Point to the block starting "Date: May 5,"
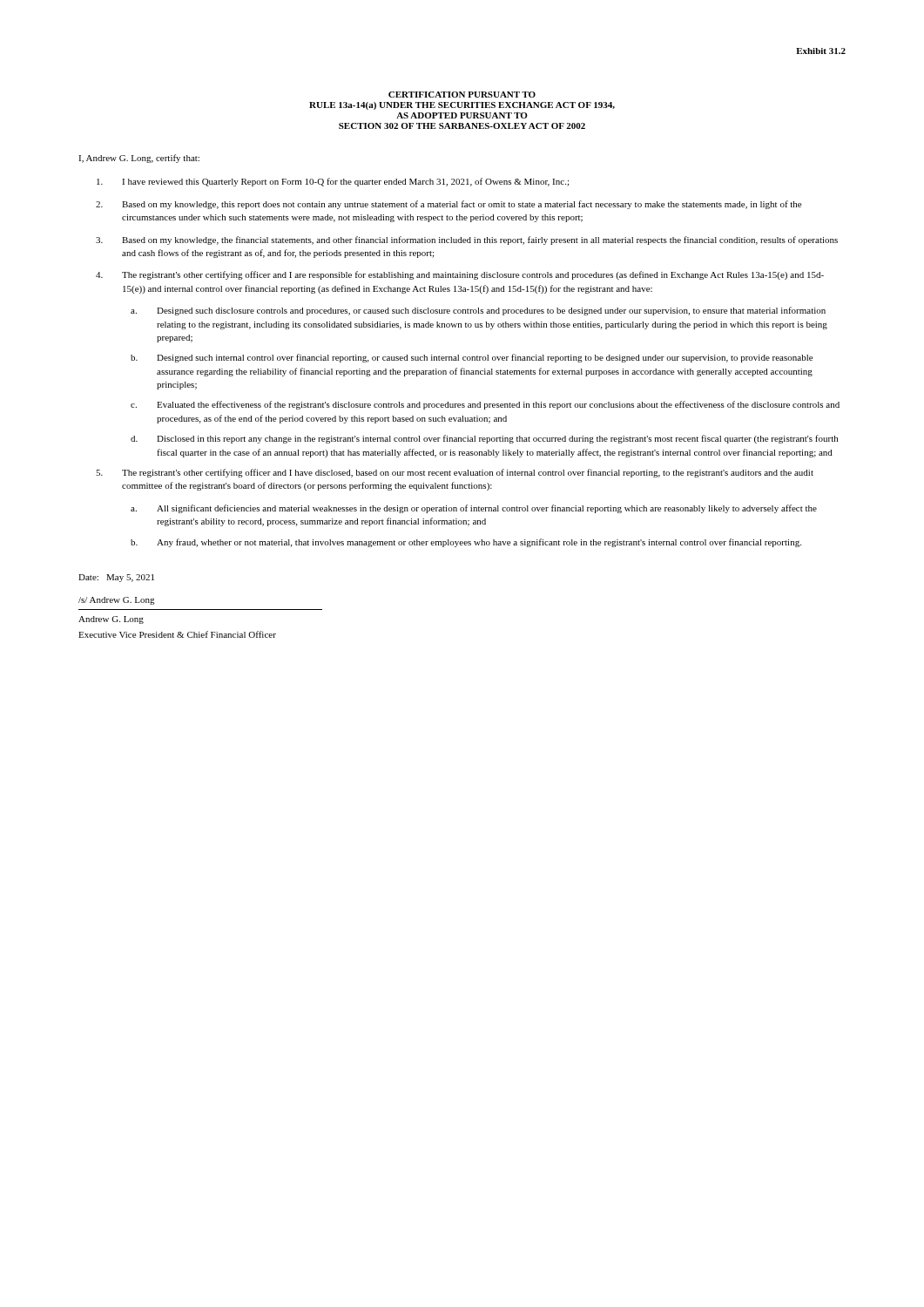 116,578
